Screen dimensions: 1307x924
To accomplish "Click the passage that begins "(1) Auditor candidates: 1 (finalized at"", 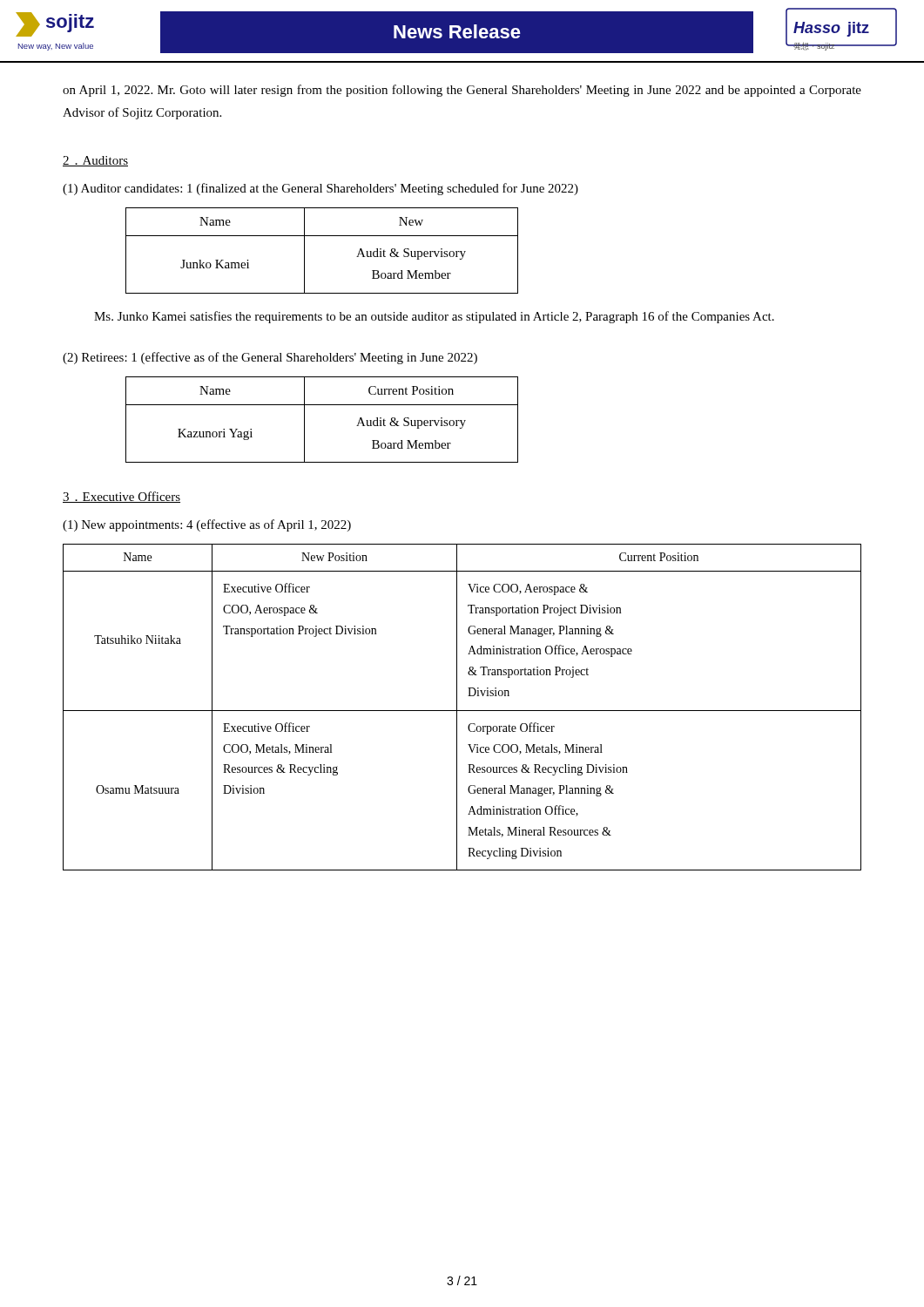I will coord(321,188).
